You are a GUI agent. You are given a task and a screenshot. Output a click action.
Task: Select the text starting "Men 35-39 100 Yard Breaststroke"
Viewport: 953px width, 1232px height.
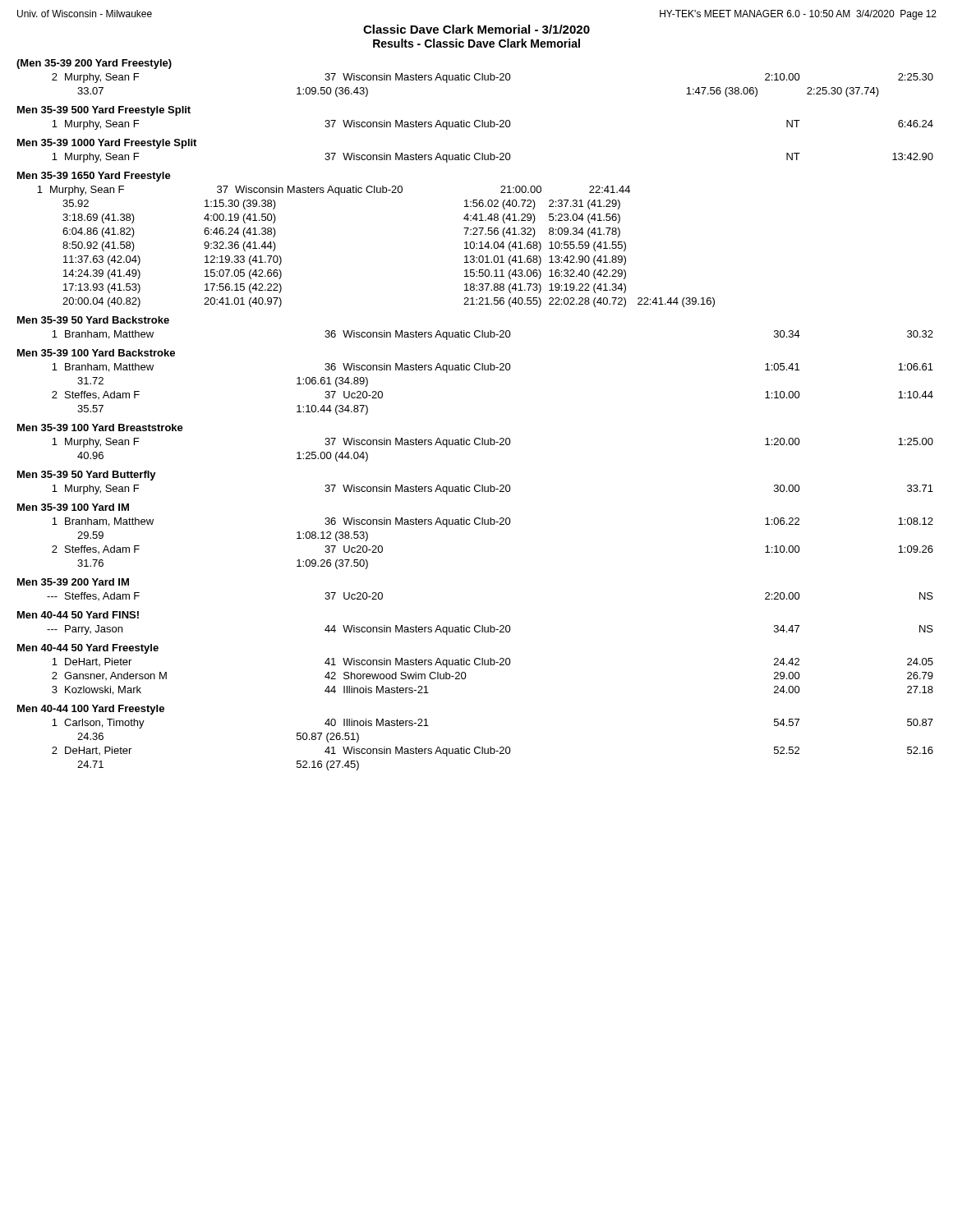point(100,428)
